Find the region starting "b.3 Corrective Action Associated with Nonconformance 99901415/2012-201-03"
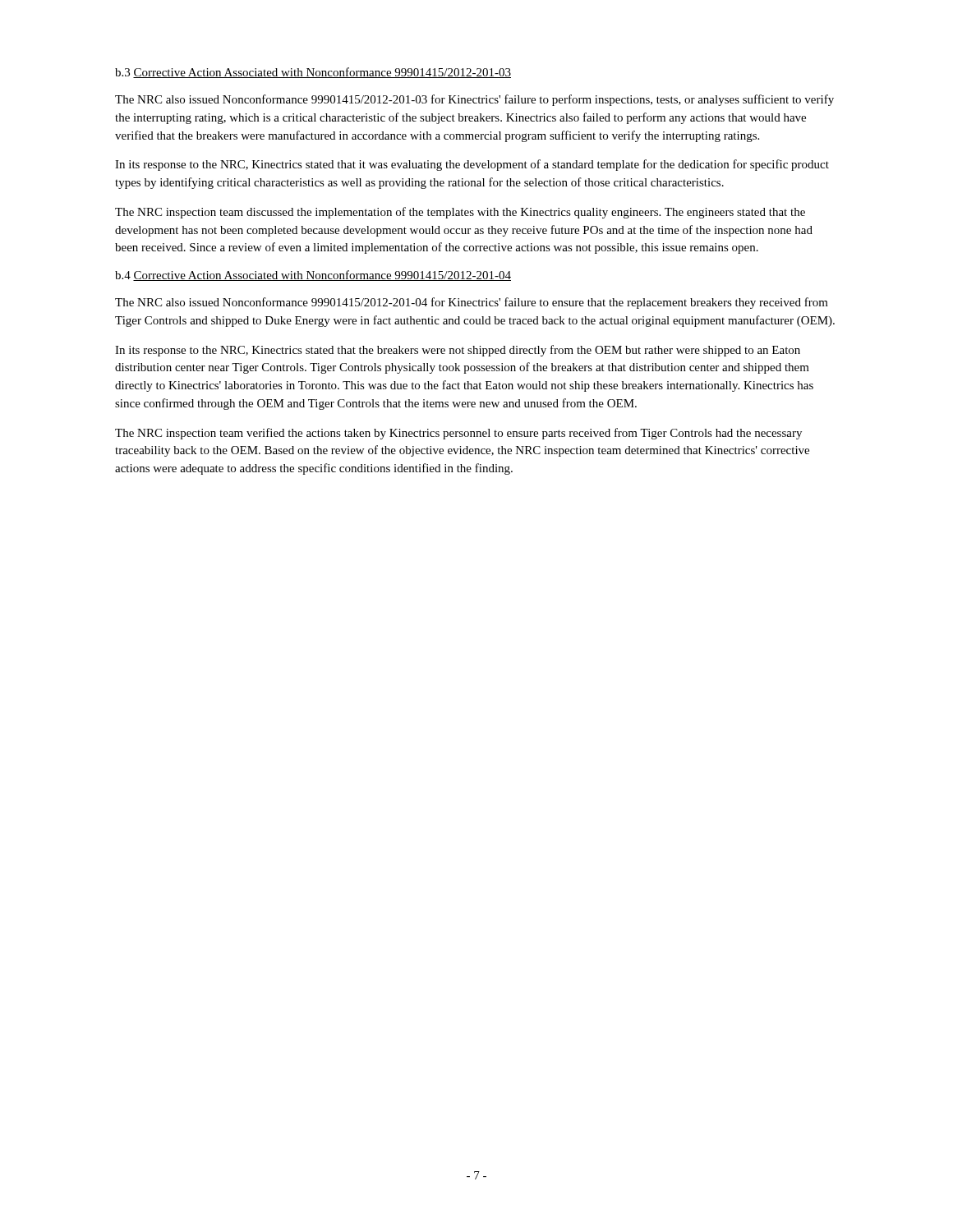Viewport: 953px width, 1232px height. tap(313, 72)
